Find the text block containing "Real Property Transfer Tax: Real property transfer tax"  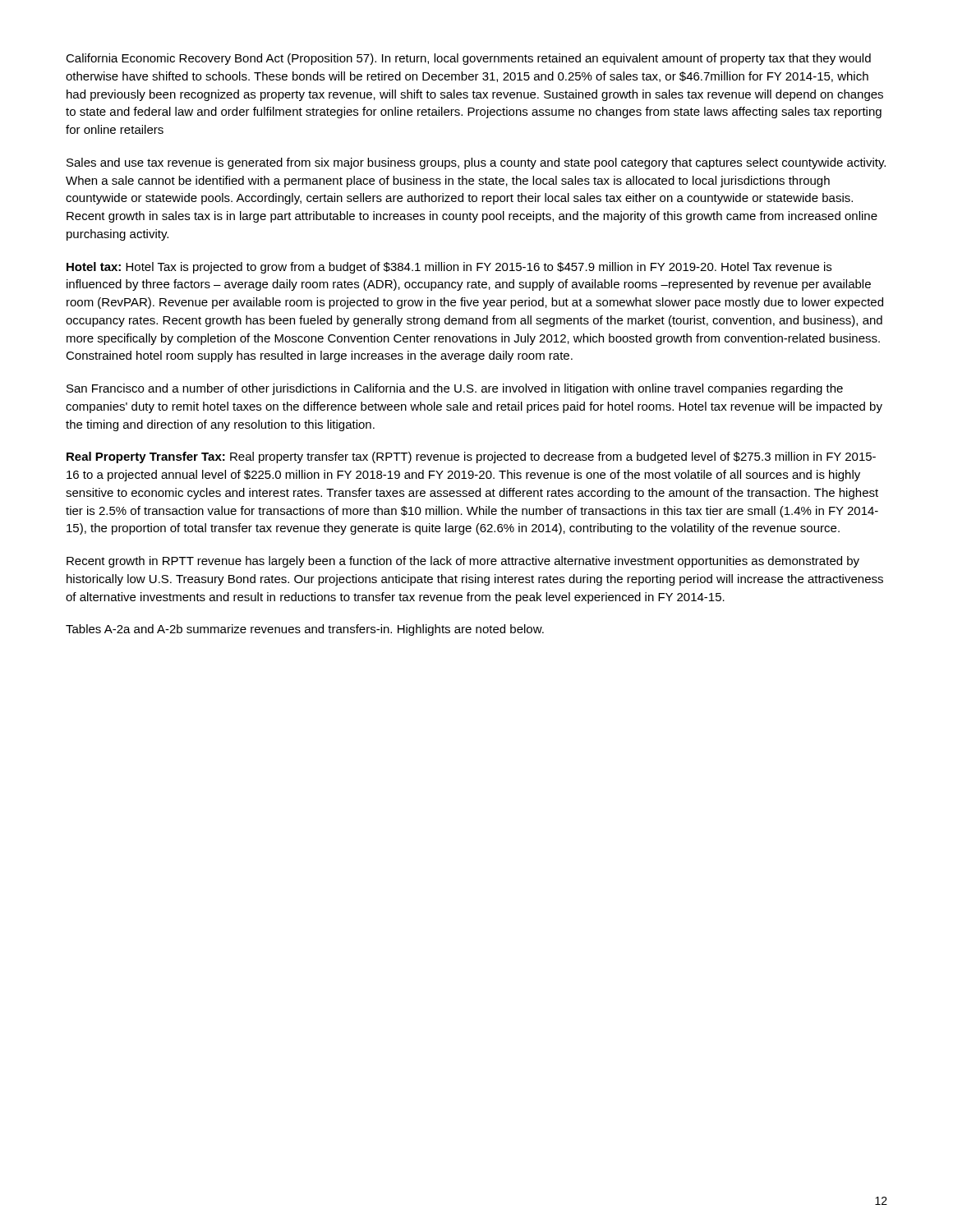pyautogui.click(x=472, y=492)
